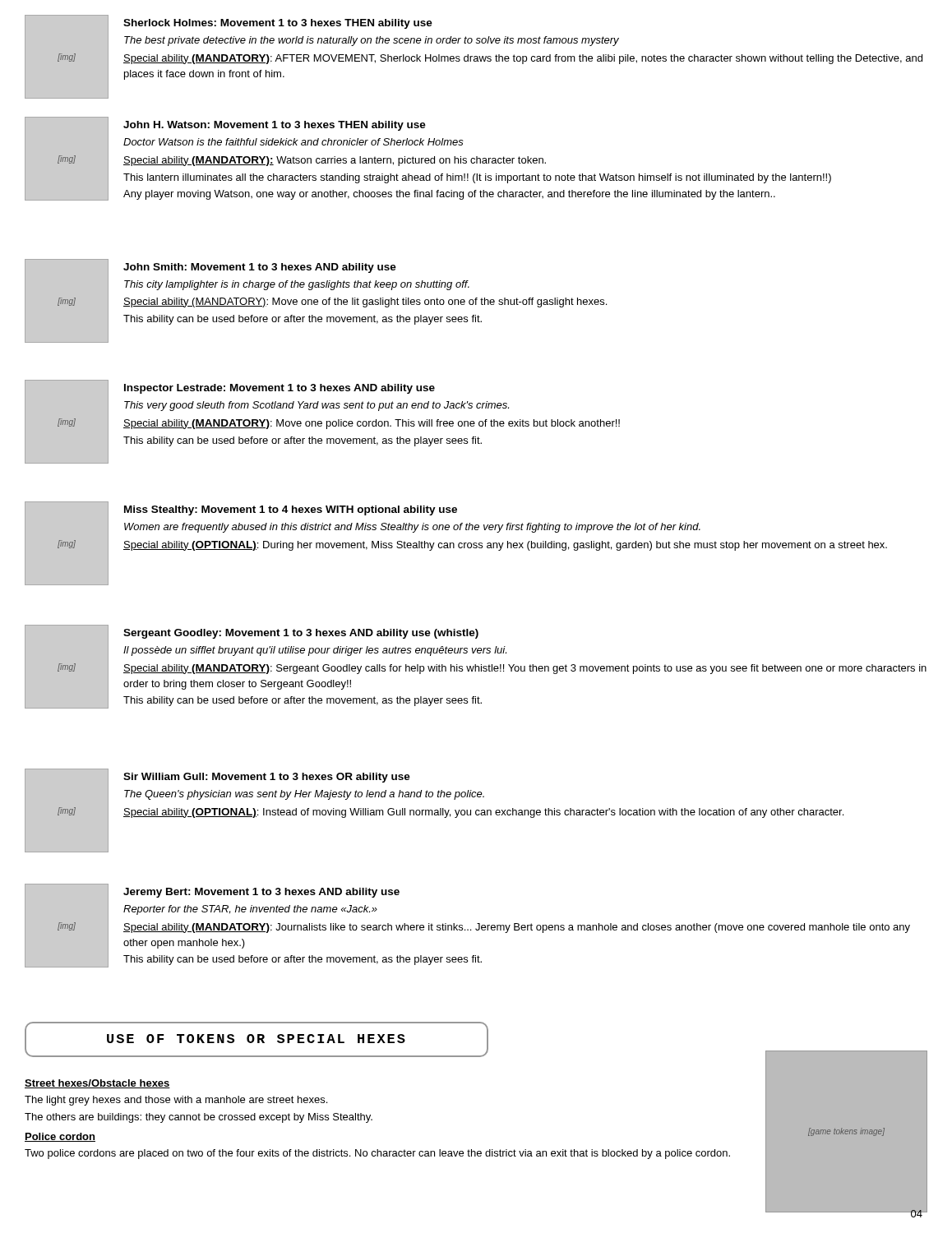Locate the block of text that opens with "[img] Jeremy Bert: Movement 1 to 3 hexes"

pyautogui.click(x=476, y=926)
